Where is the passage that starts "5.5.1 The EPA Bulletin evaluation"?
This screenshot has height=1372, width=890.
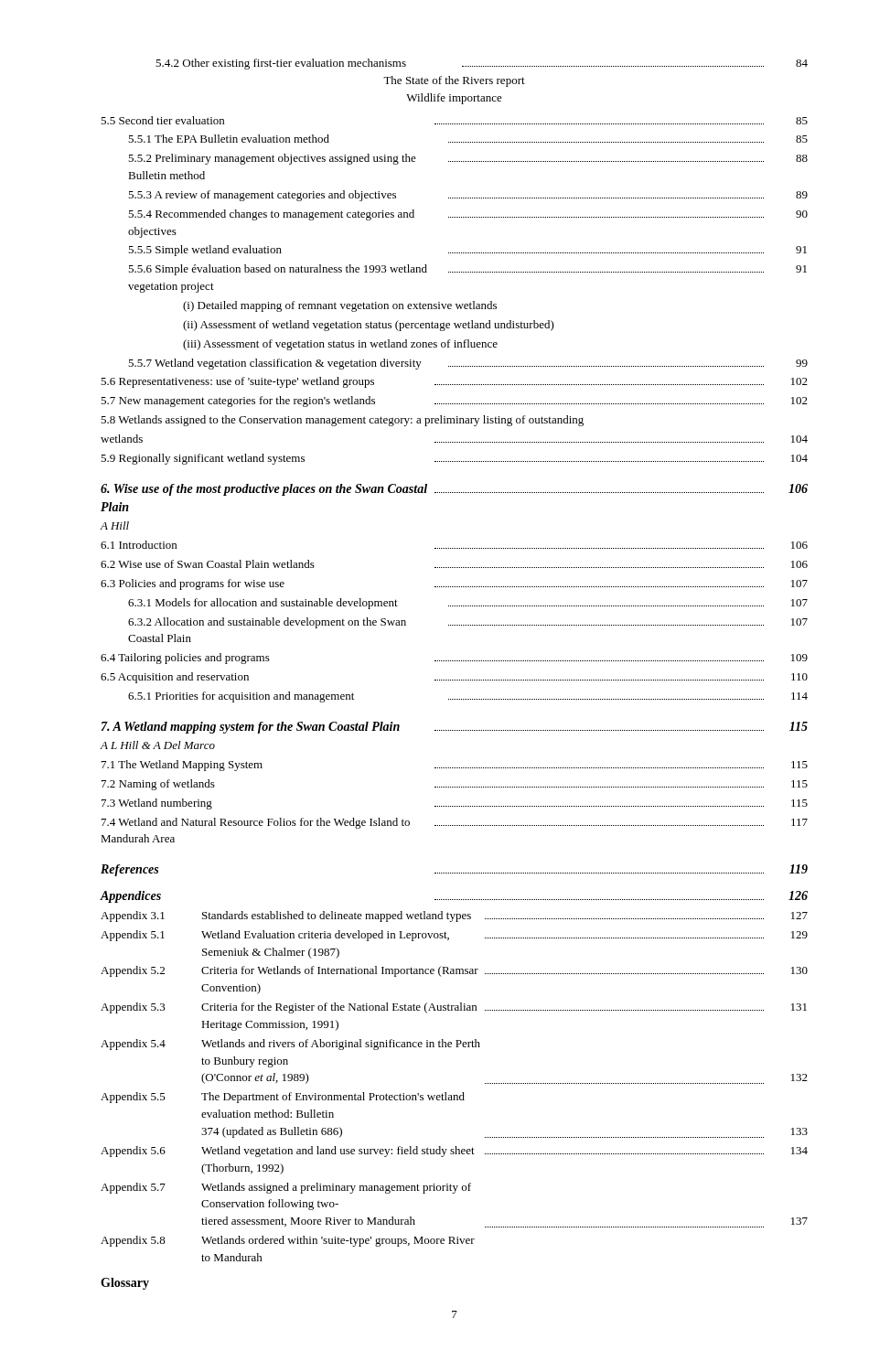click(x=468, y=140)
